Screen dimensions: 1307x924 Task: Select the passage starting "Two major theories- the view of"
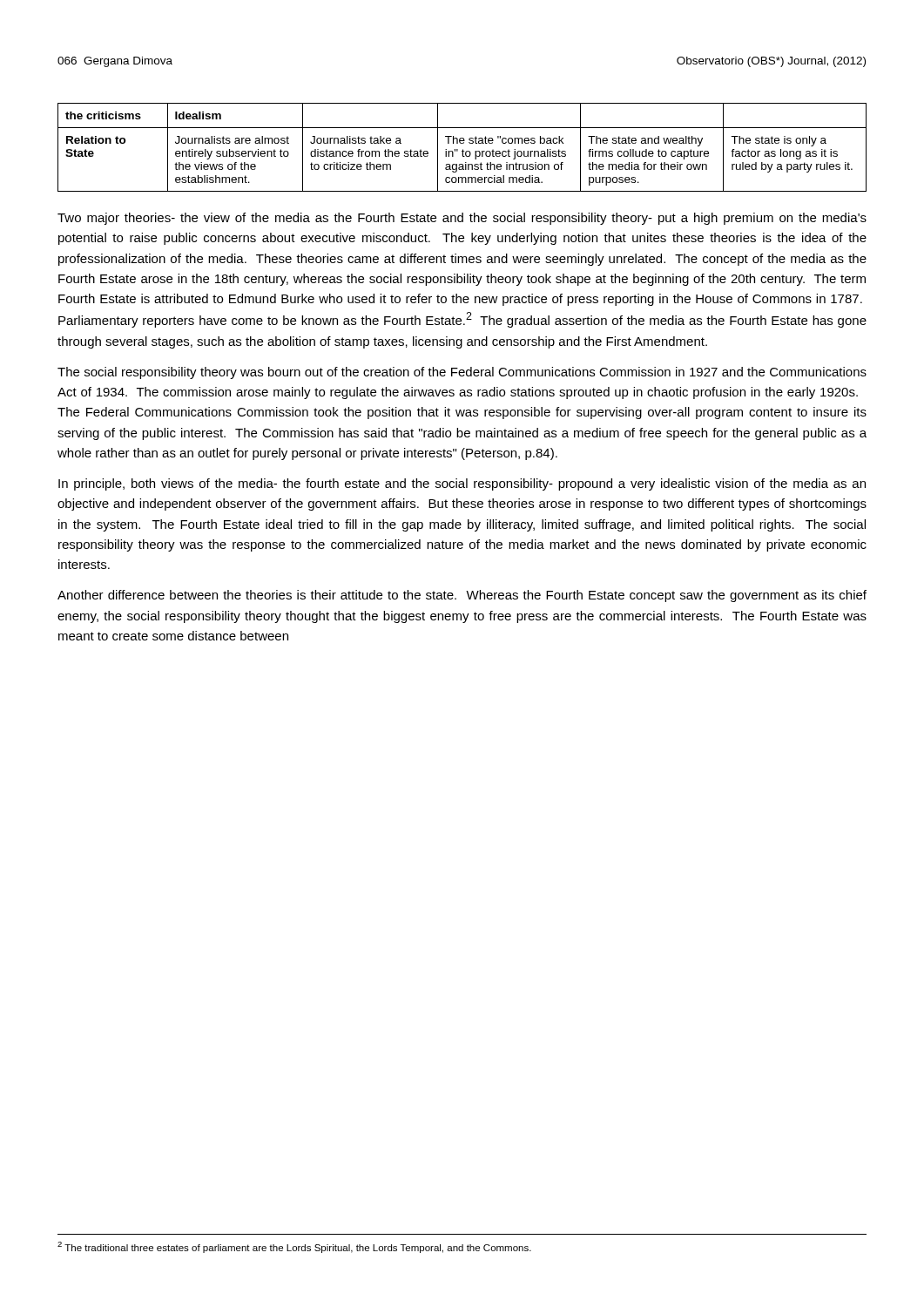pyautogui.click(x=462, y=279)
